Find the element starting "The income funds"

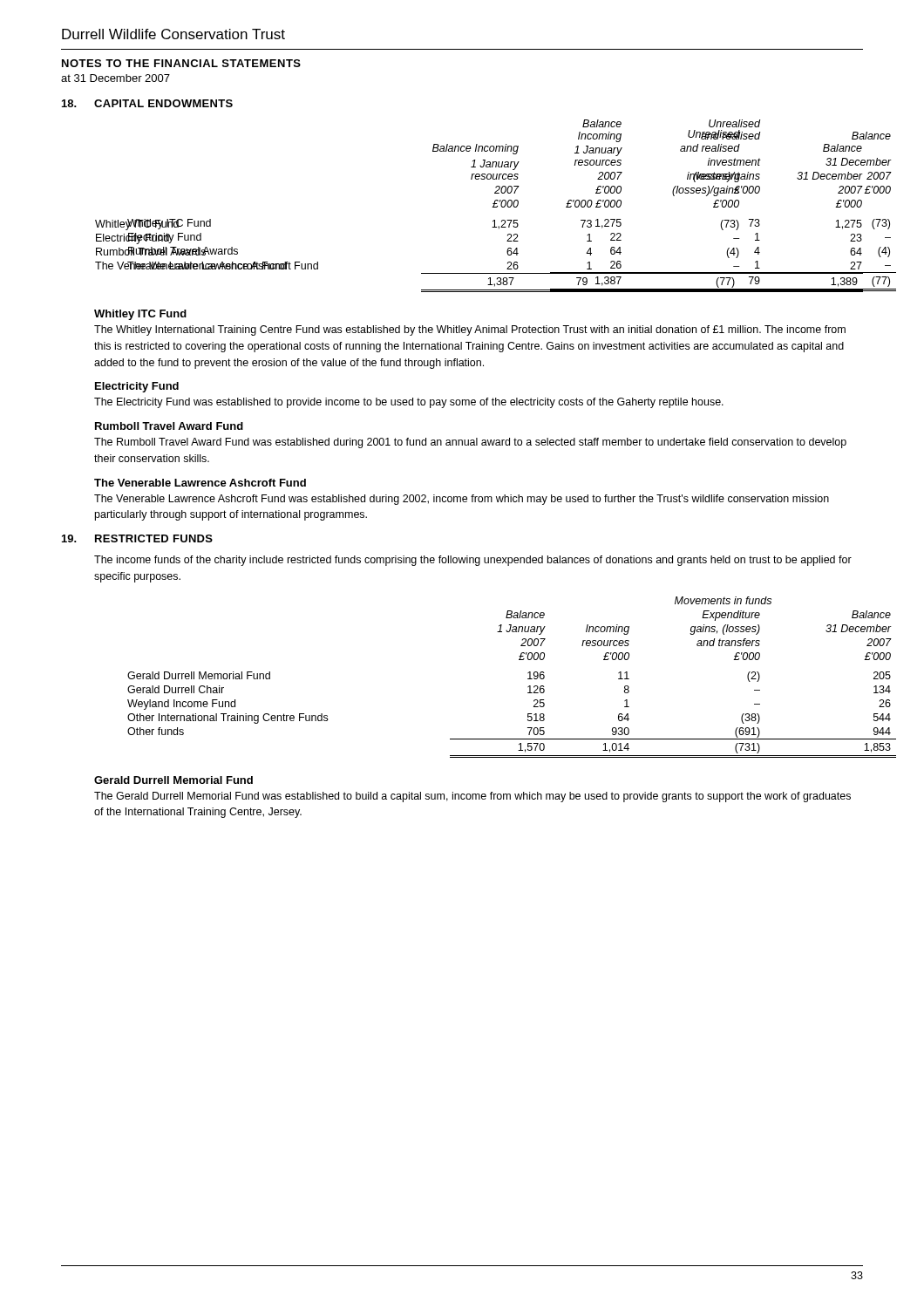473,568
